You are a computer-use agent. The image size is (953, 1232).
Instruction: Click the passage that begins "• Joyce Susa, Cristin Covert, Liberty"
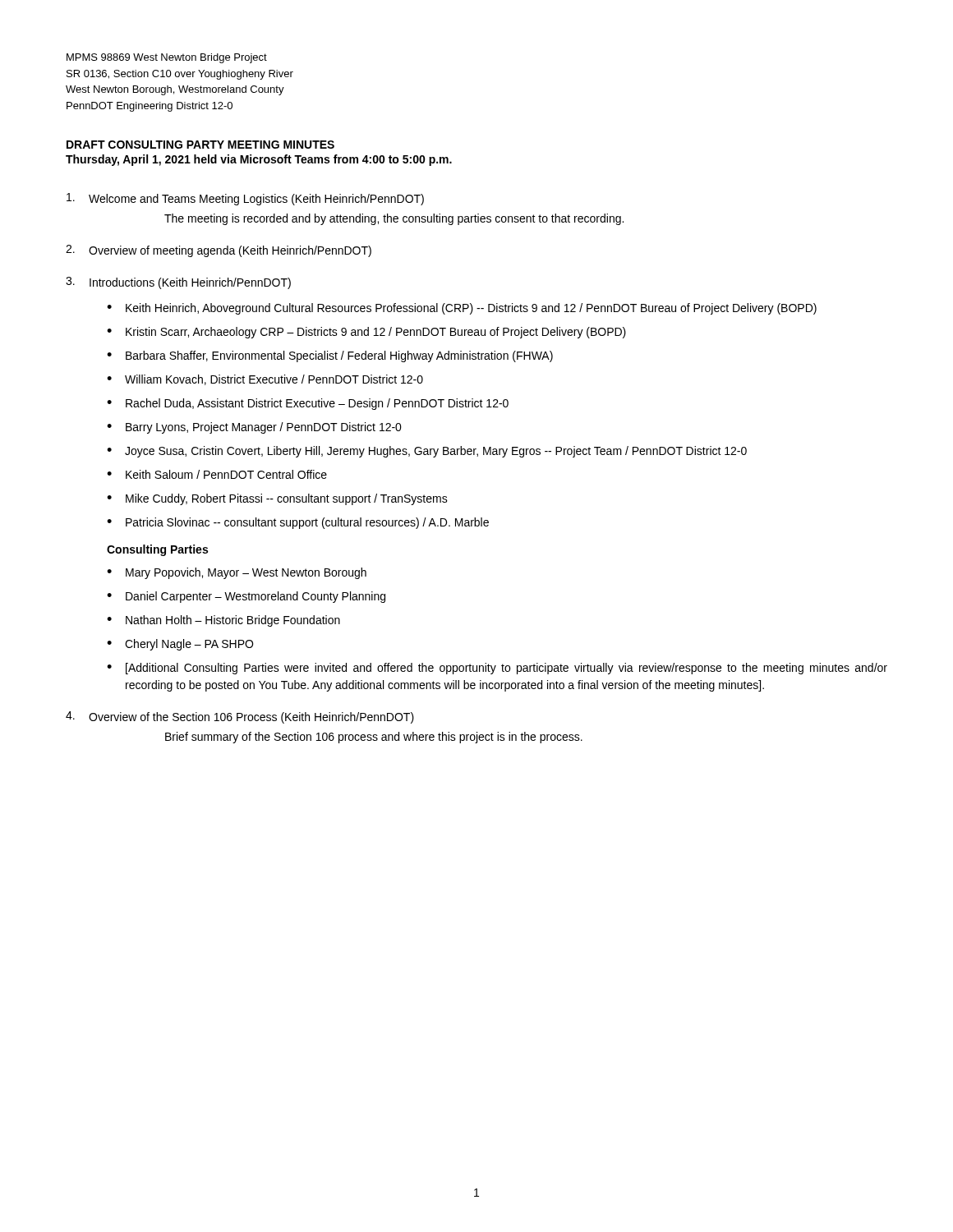tap(497, 452)
